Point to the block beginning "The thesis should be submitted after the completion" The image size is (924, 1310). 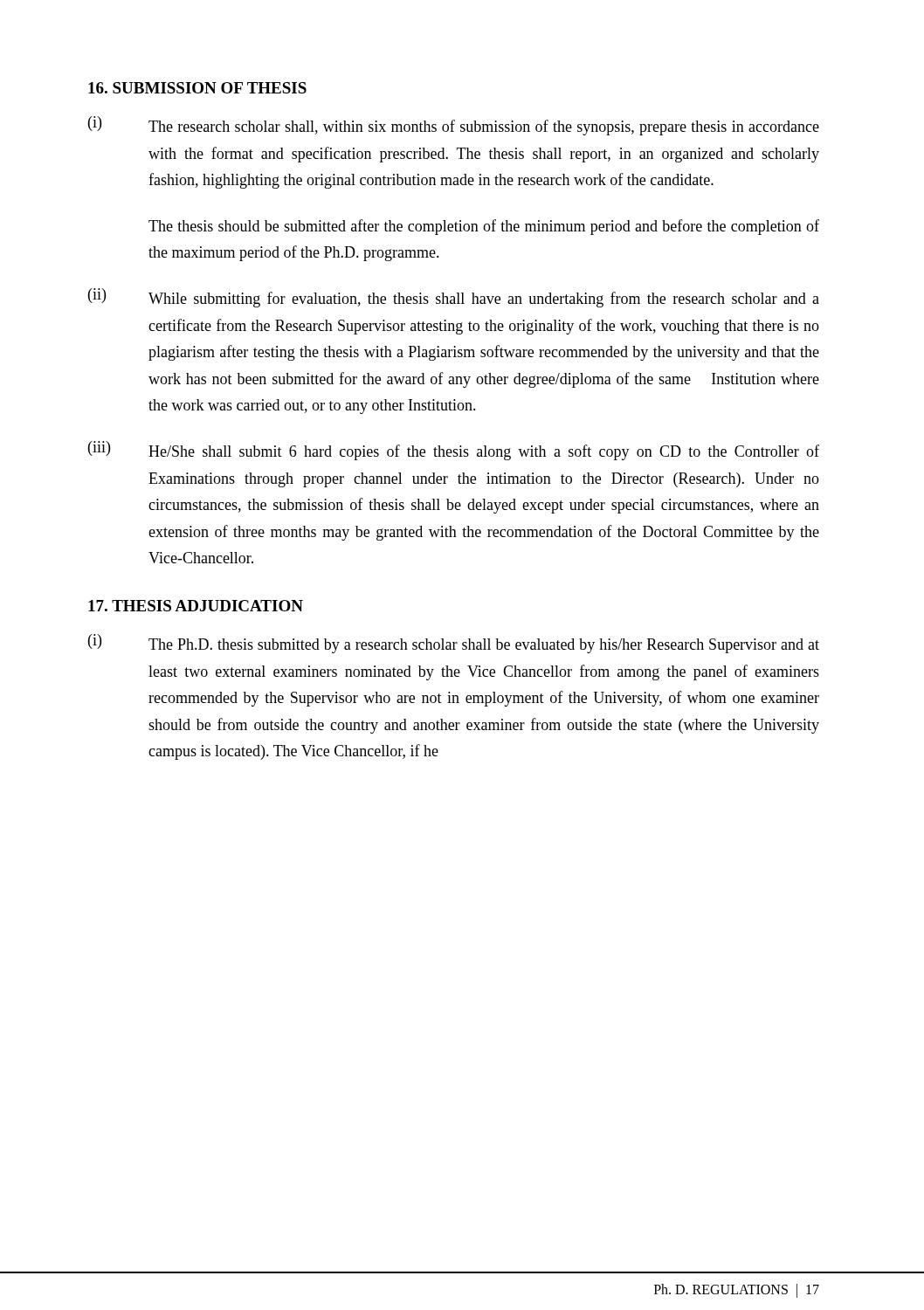point(484,239)
